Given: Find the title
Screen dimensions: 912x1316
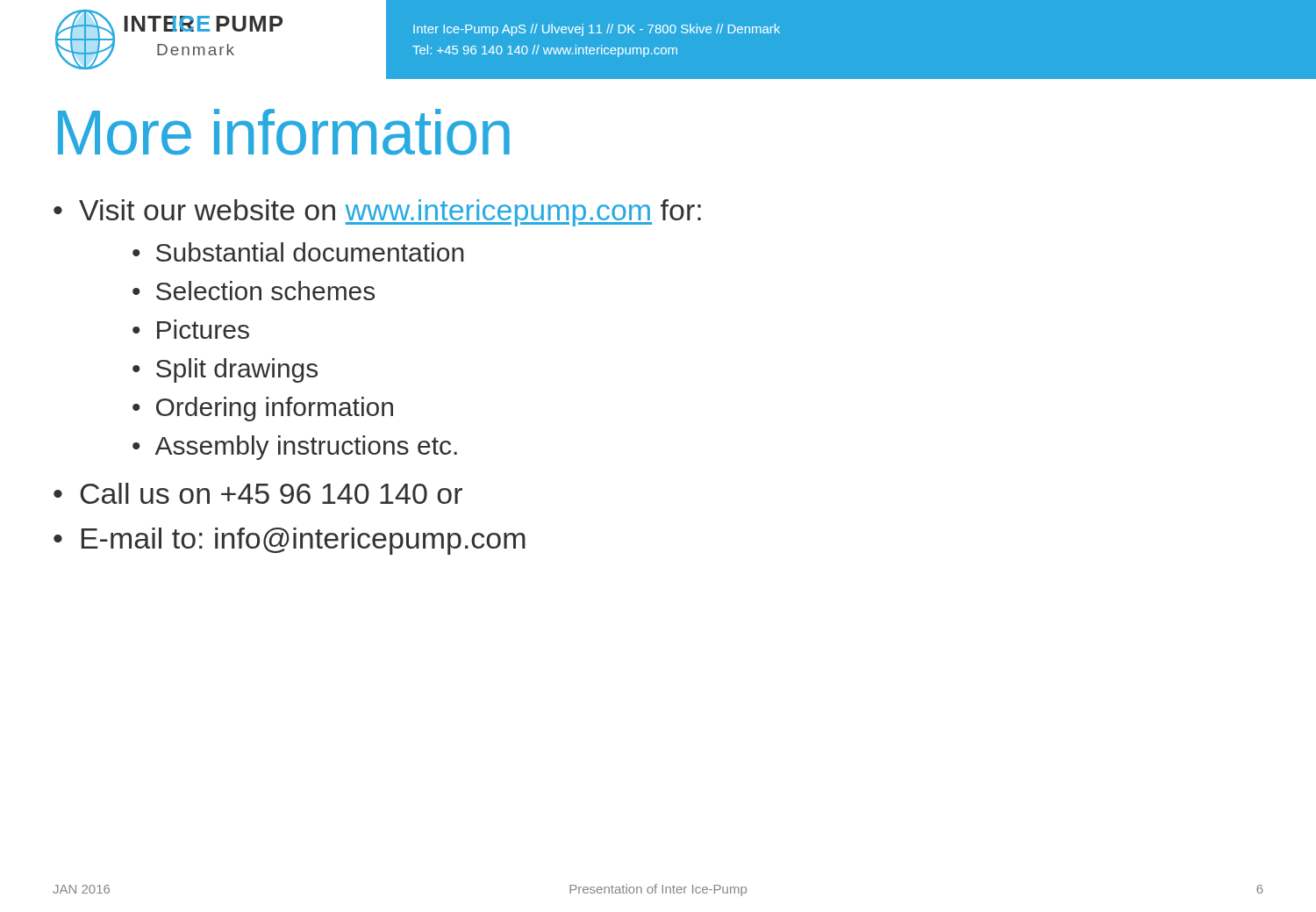Looking at the screenshot, I should [283, 133].
